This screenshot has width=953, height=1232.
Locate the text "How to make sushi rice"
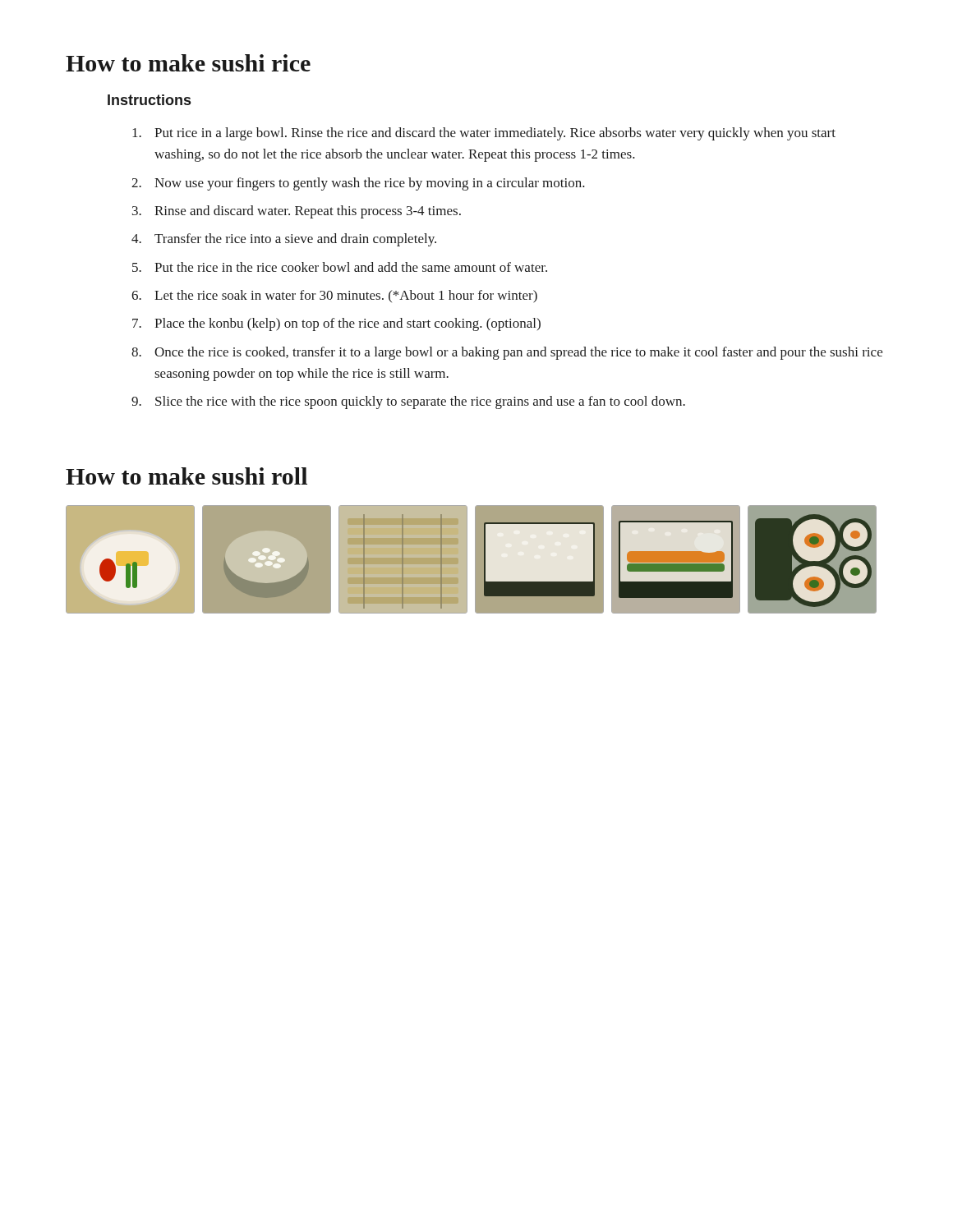188,63
